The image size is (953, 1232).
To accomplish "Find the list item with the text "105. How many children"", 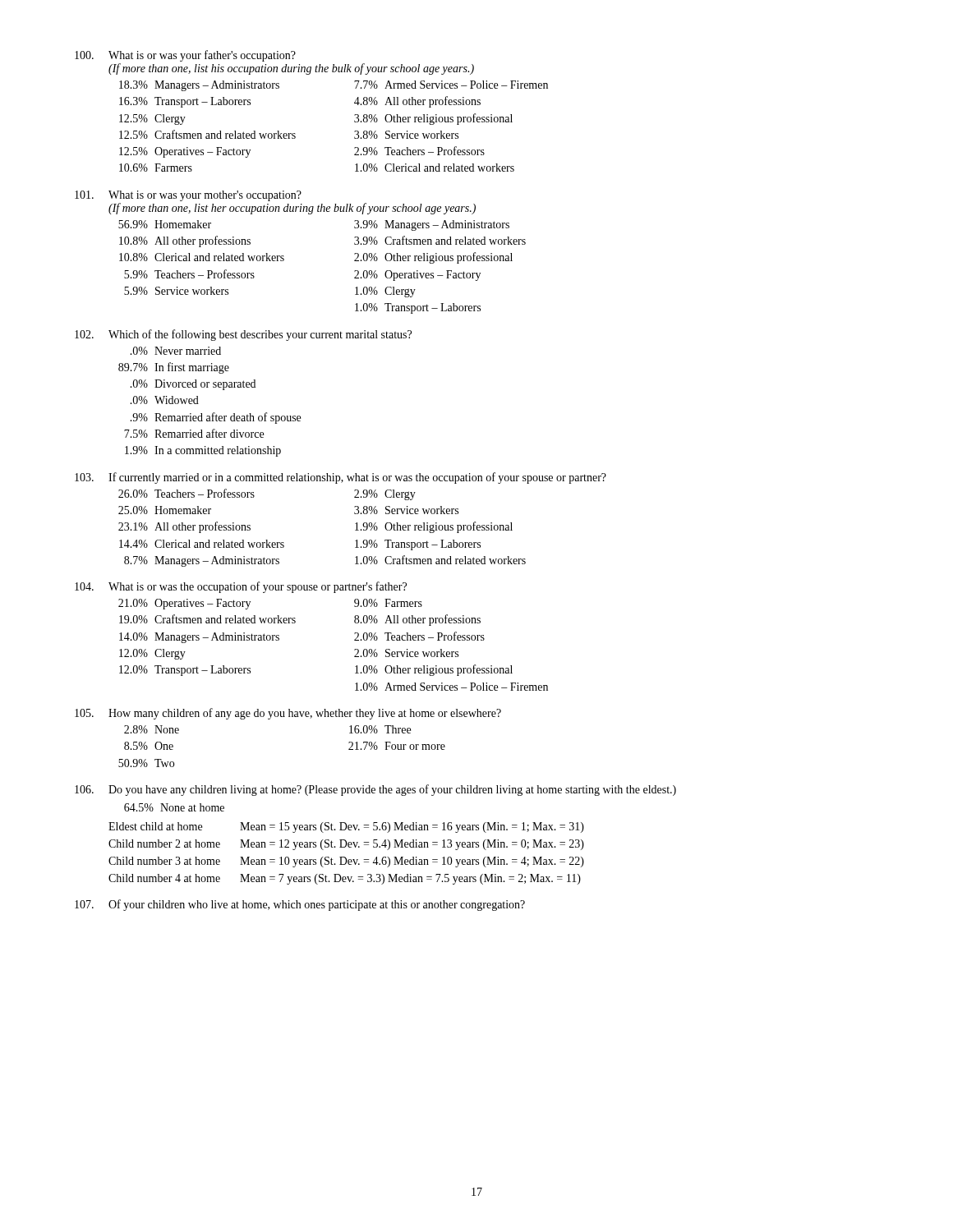I will click(288, 714).
